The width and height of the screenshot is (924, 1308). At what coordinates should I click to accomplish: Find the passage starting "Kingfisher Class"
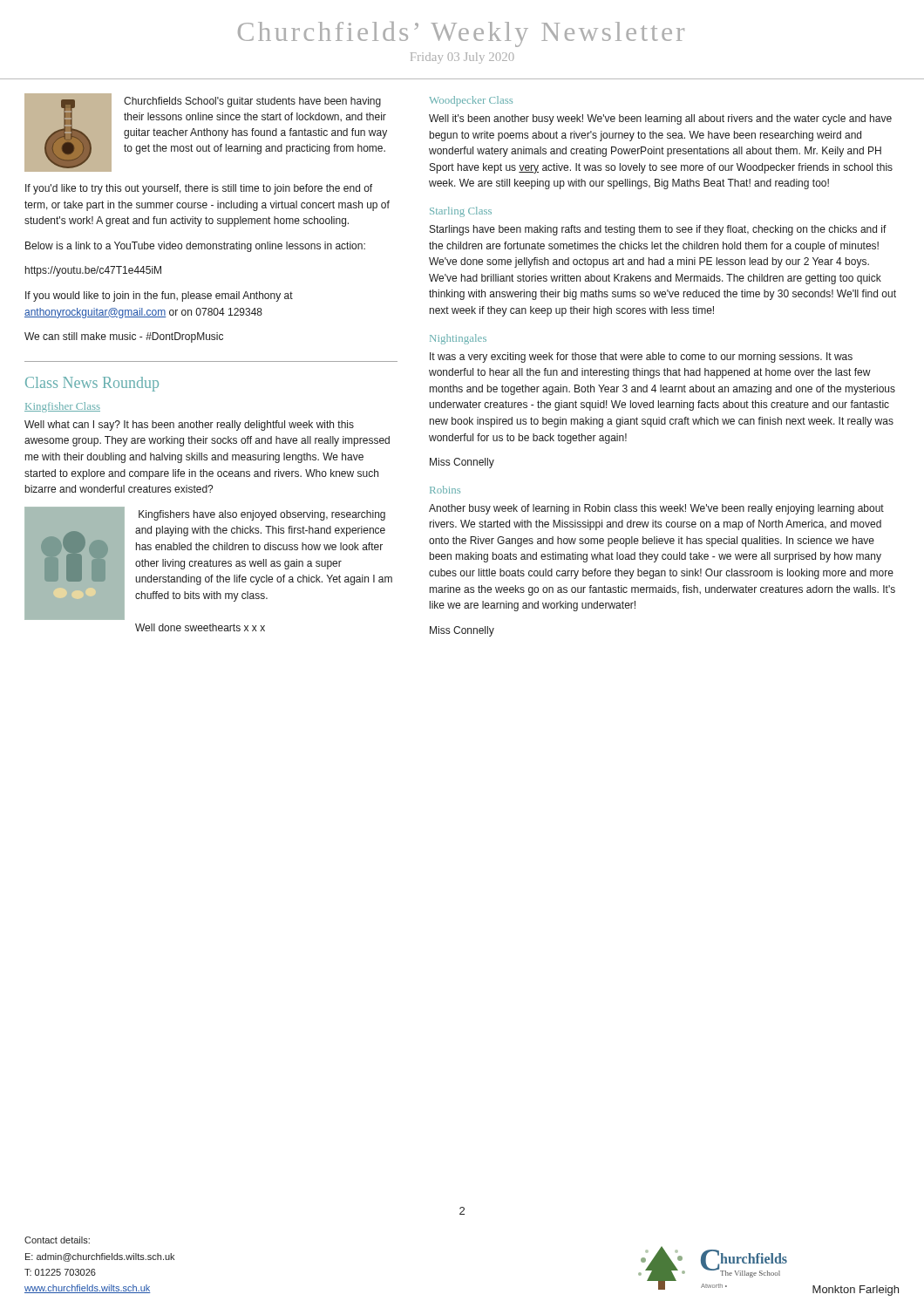coord(62,406)
